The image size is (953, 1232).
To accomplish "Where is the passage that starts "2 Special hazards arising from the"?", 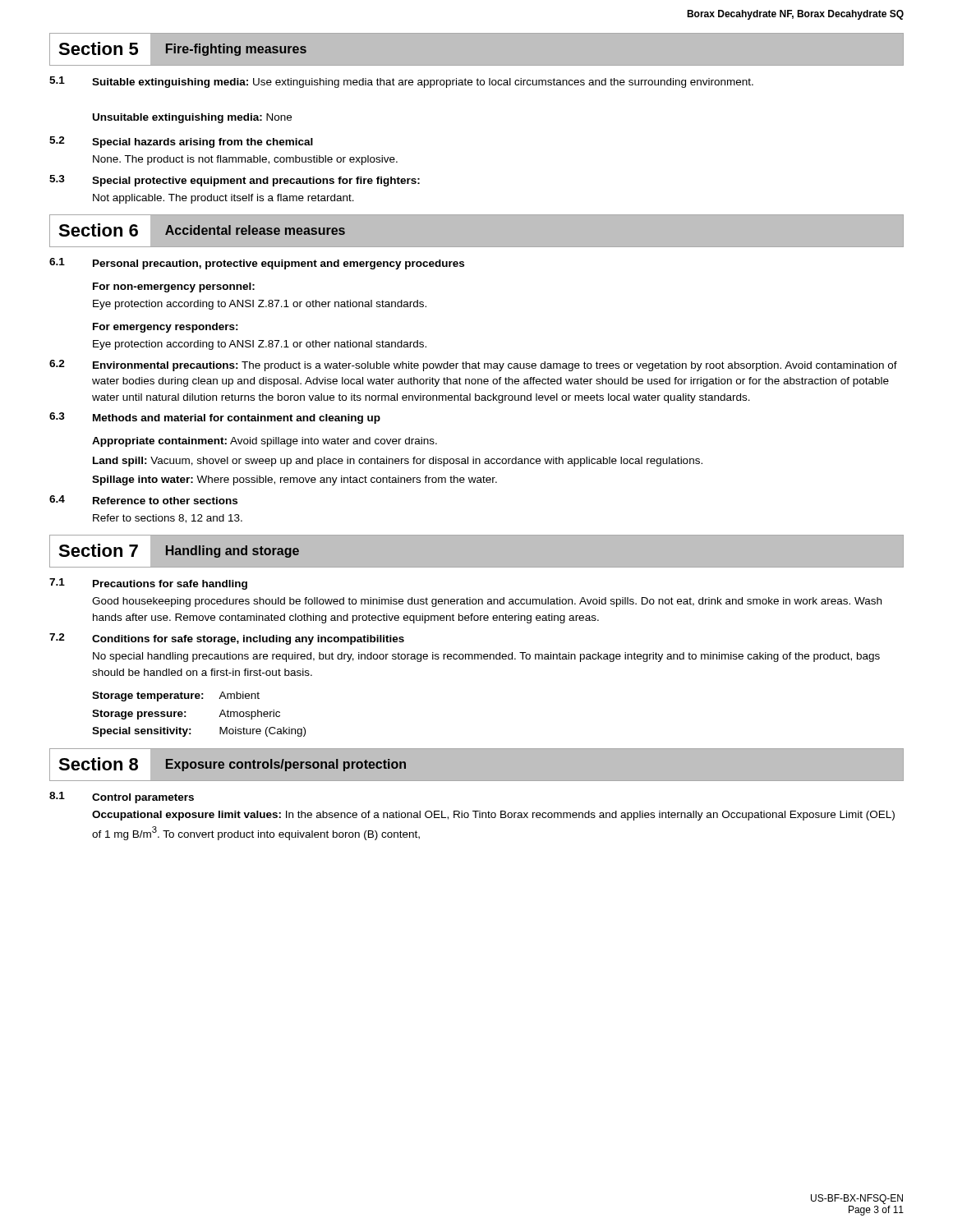I will click(x=181, y=142).
